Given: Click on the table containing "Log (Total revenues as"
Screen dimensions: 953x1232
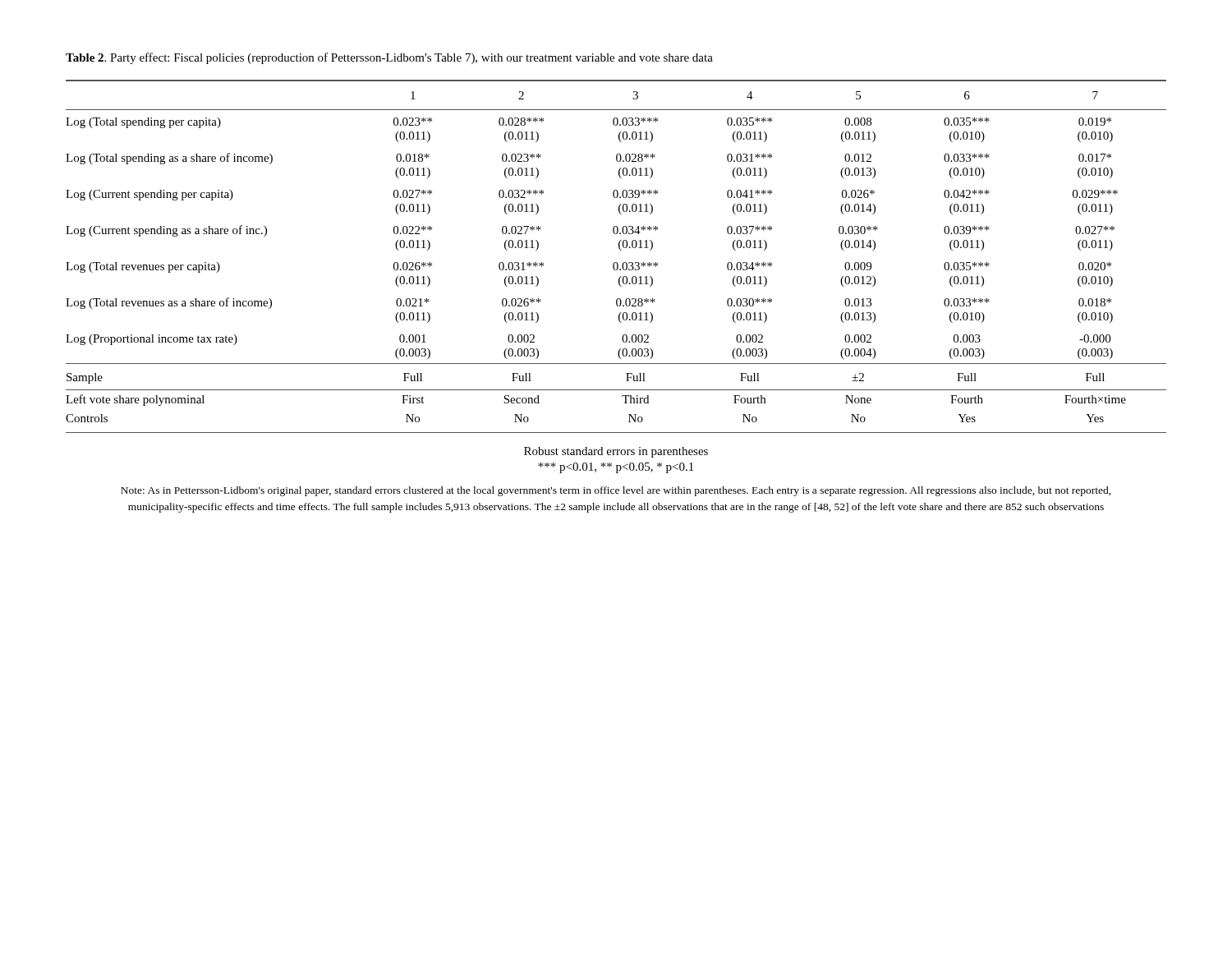Looking at the screenshot, I should [616, 256].
